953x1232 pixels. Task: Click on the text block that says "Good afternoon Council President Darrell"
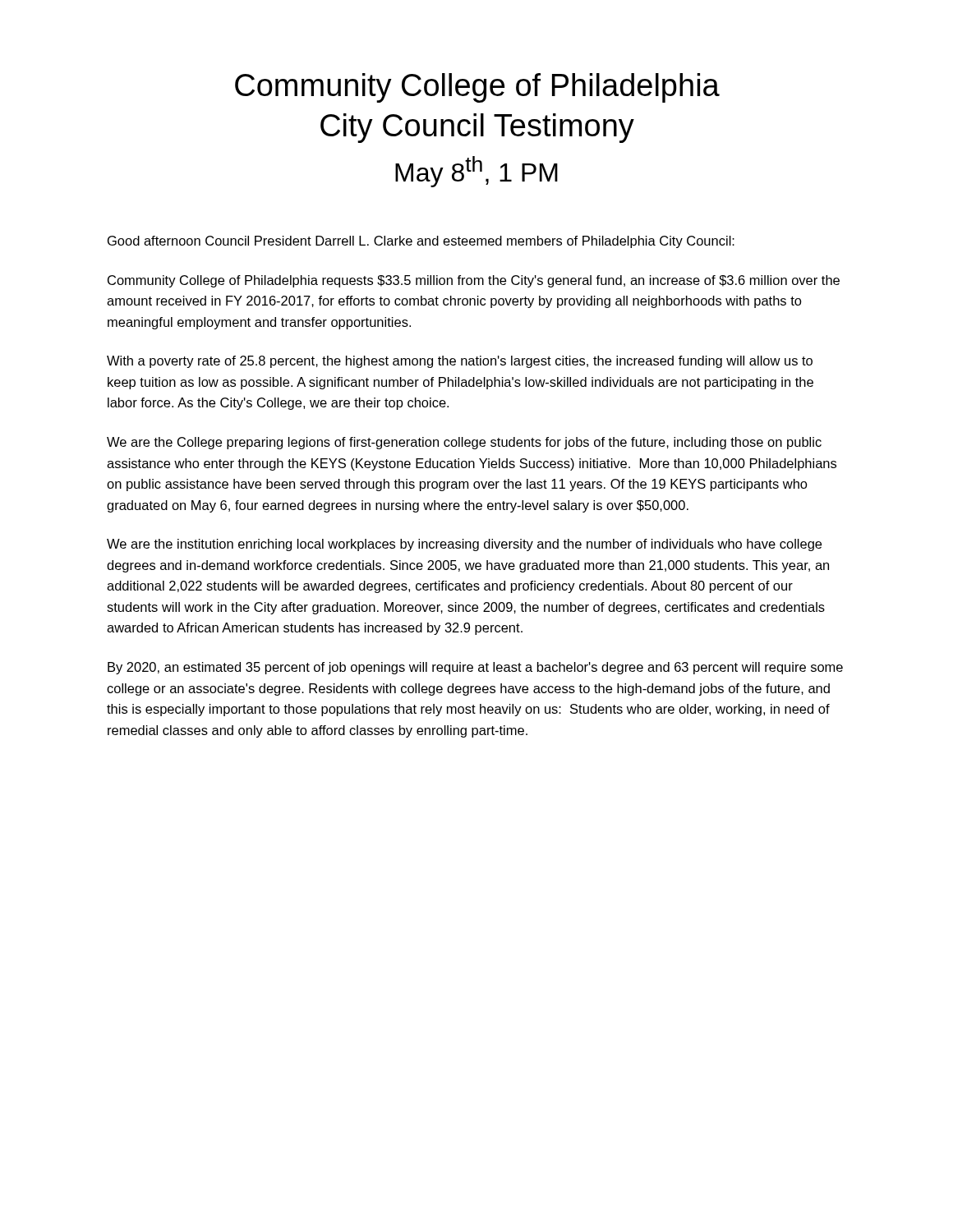[x=421, y=241]
